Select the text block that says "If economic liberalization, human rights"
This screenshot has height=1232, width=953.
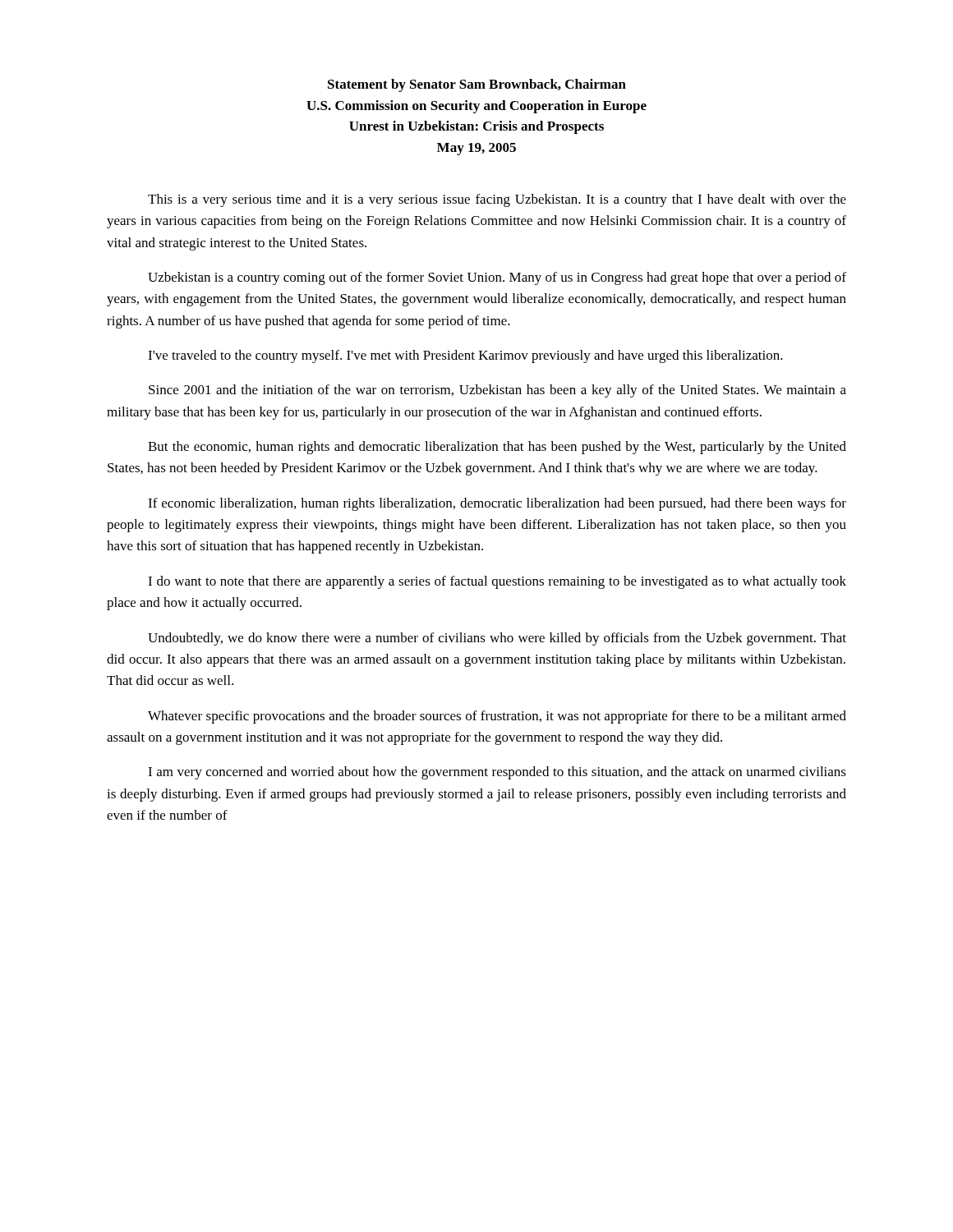476,525
